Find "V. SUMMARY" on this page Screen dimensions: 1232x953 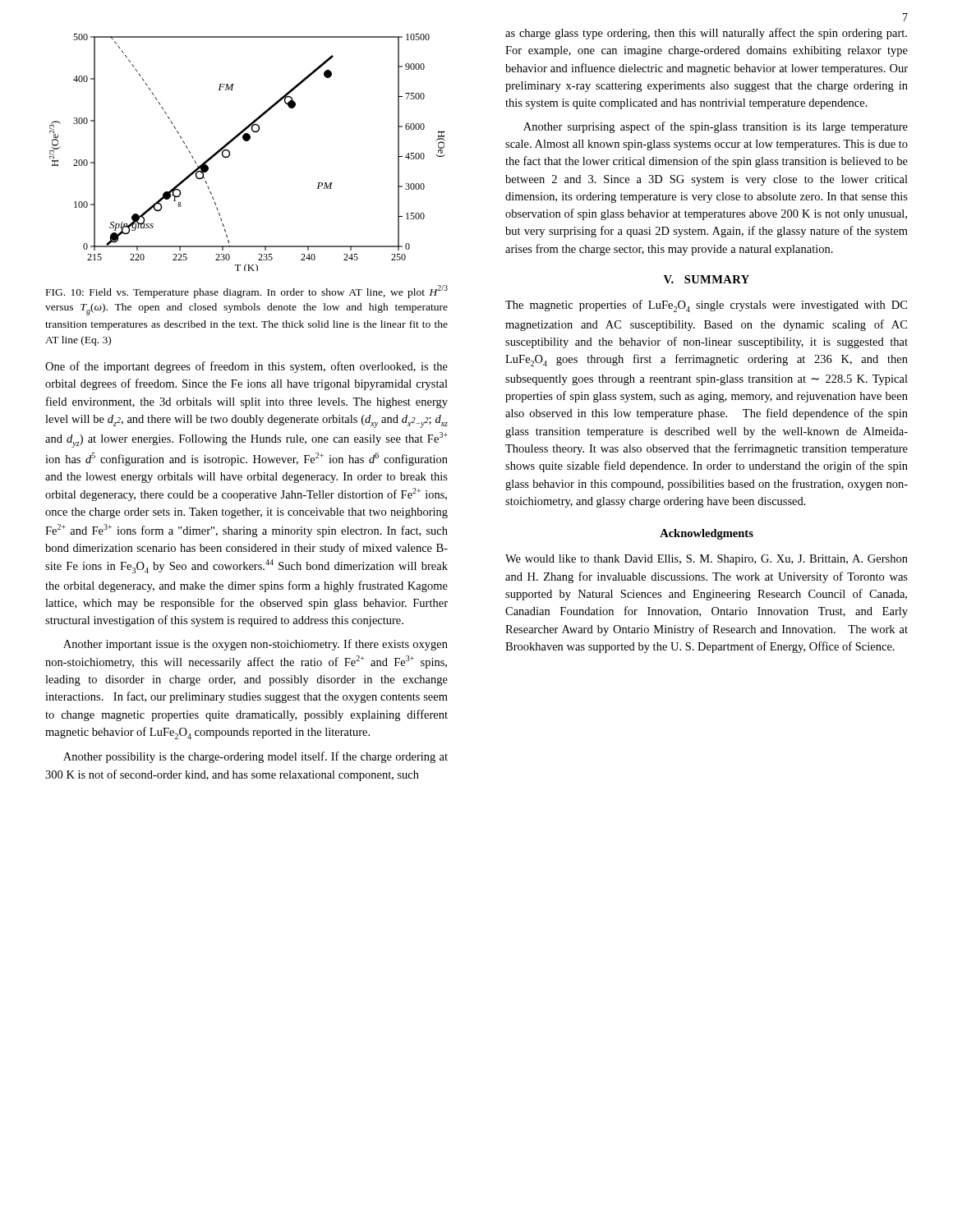pos(707,279)
